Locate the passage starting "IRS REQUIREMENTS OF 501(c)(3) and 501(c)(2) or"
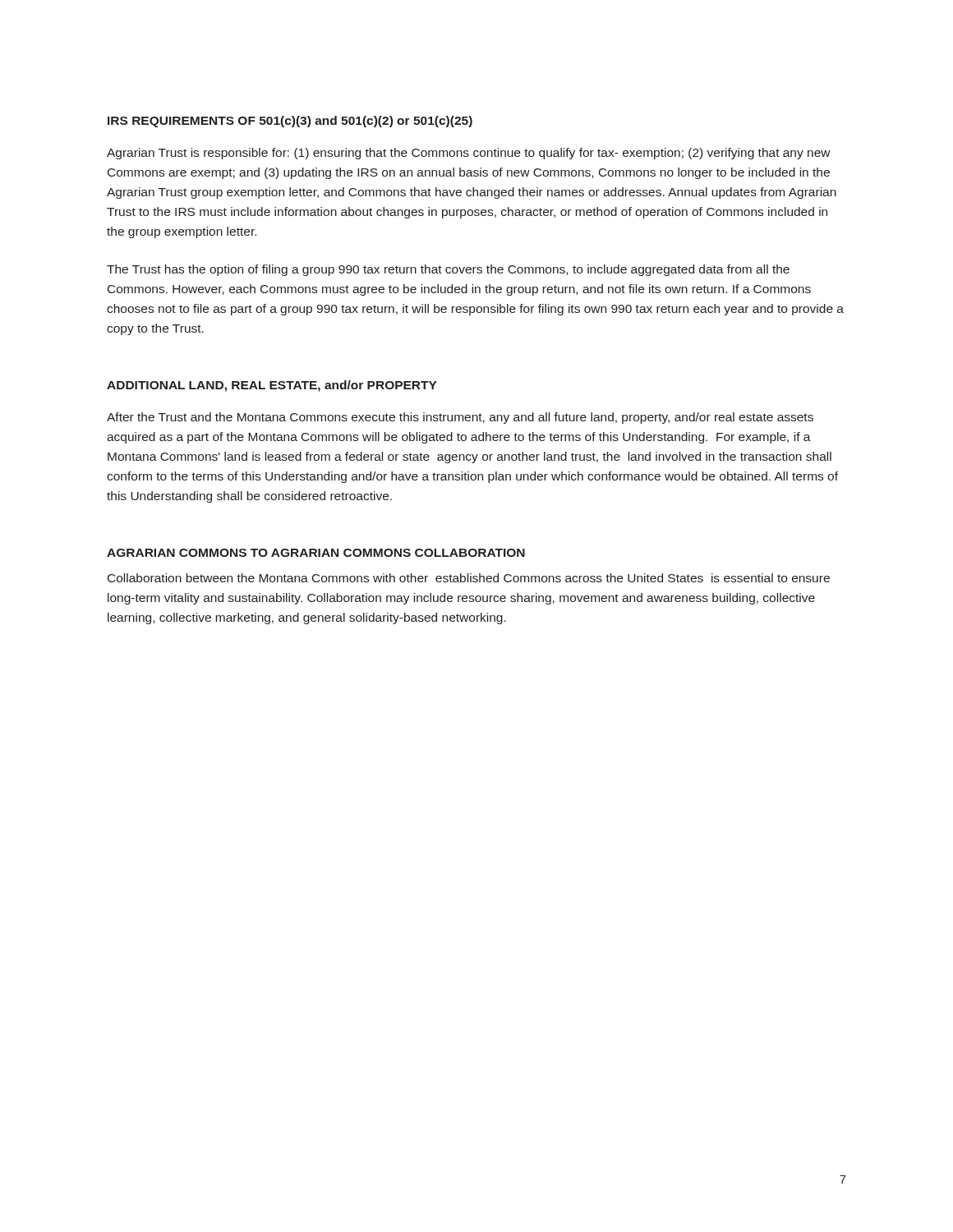Screen dimensions: 1232x953 click(x=290, y=120)
